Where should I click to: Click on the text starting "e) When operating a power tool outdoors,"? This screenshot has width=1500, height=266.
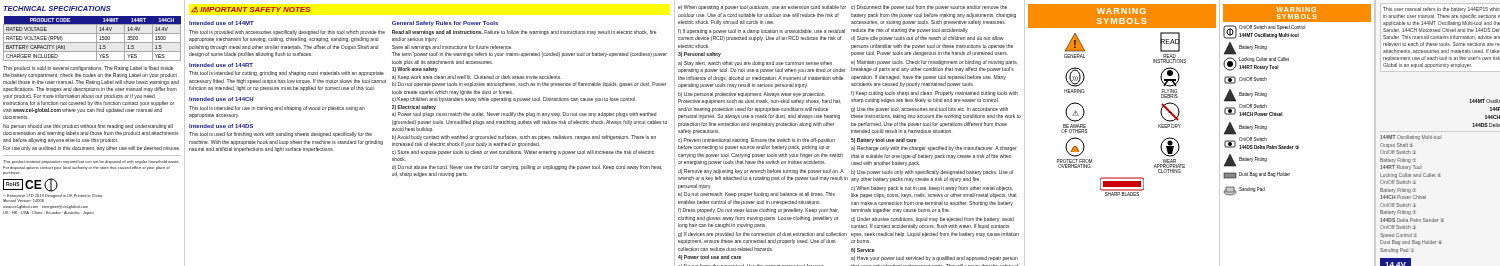point(763,135)
